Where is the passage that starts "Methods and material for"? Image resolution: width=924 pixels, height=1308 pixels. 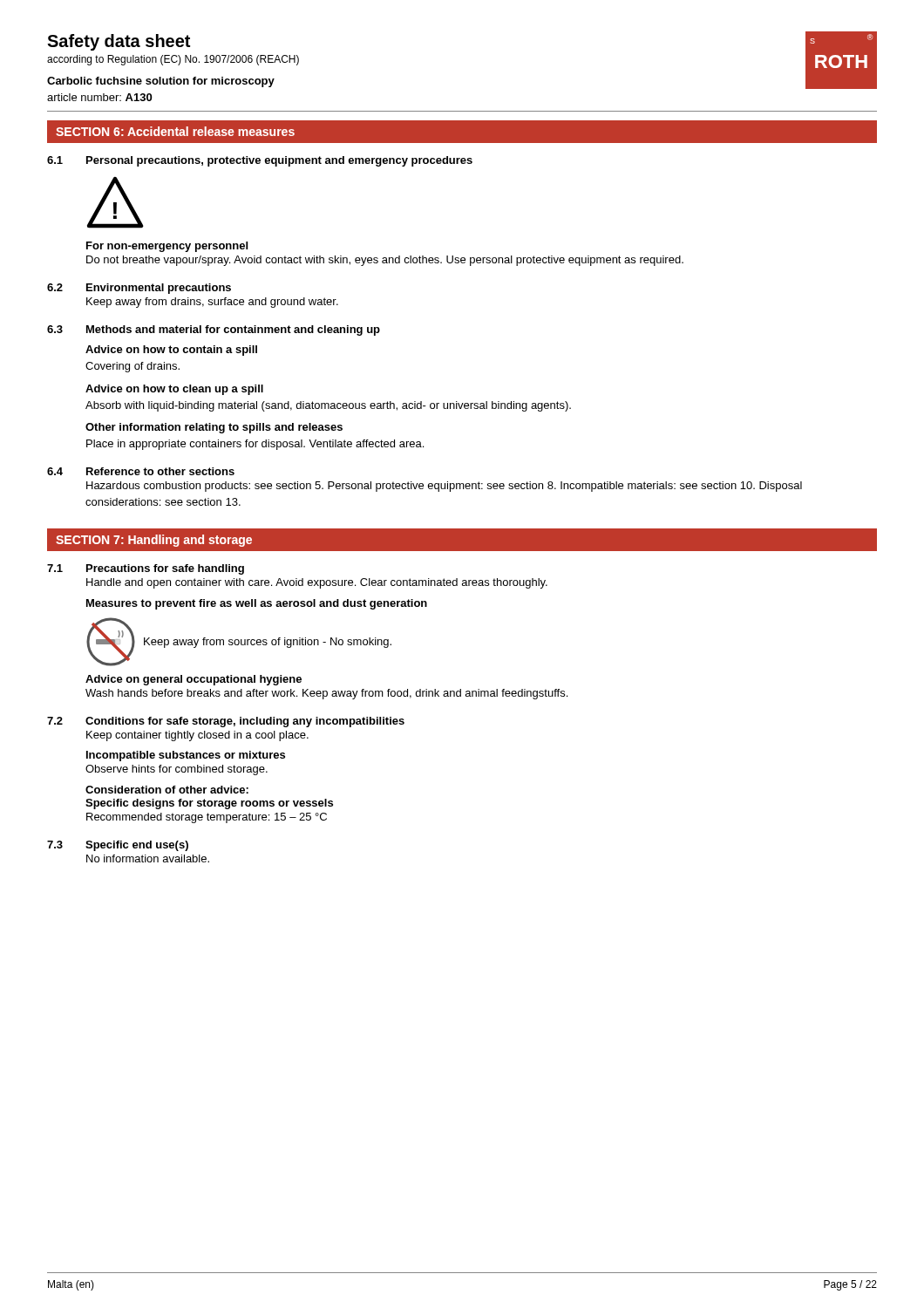click(233, 329)
